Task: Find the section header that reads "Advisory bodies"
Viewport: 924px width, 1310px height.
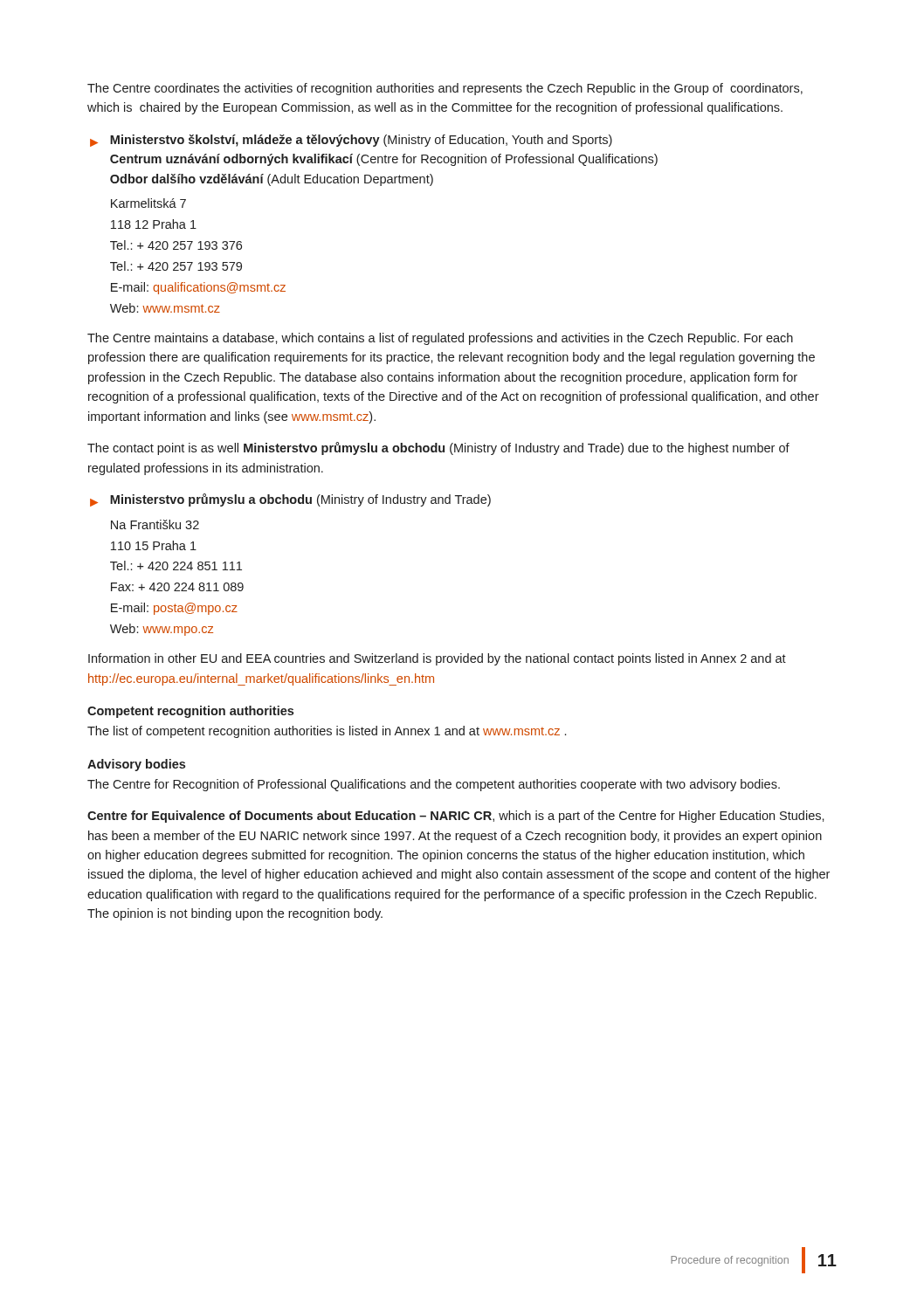Action: click(137, 764)
